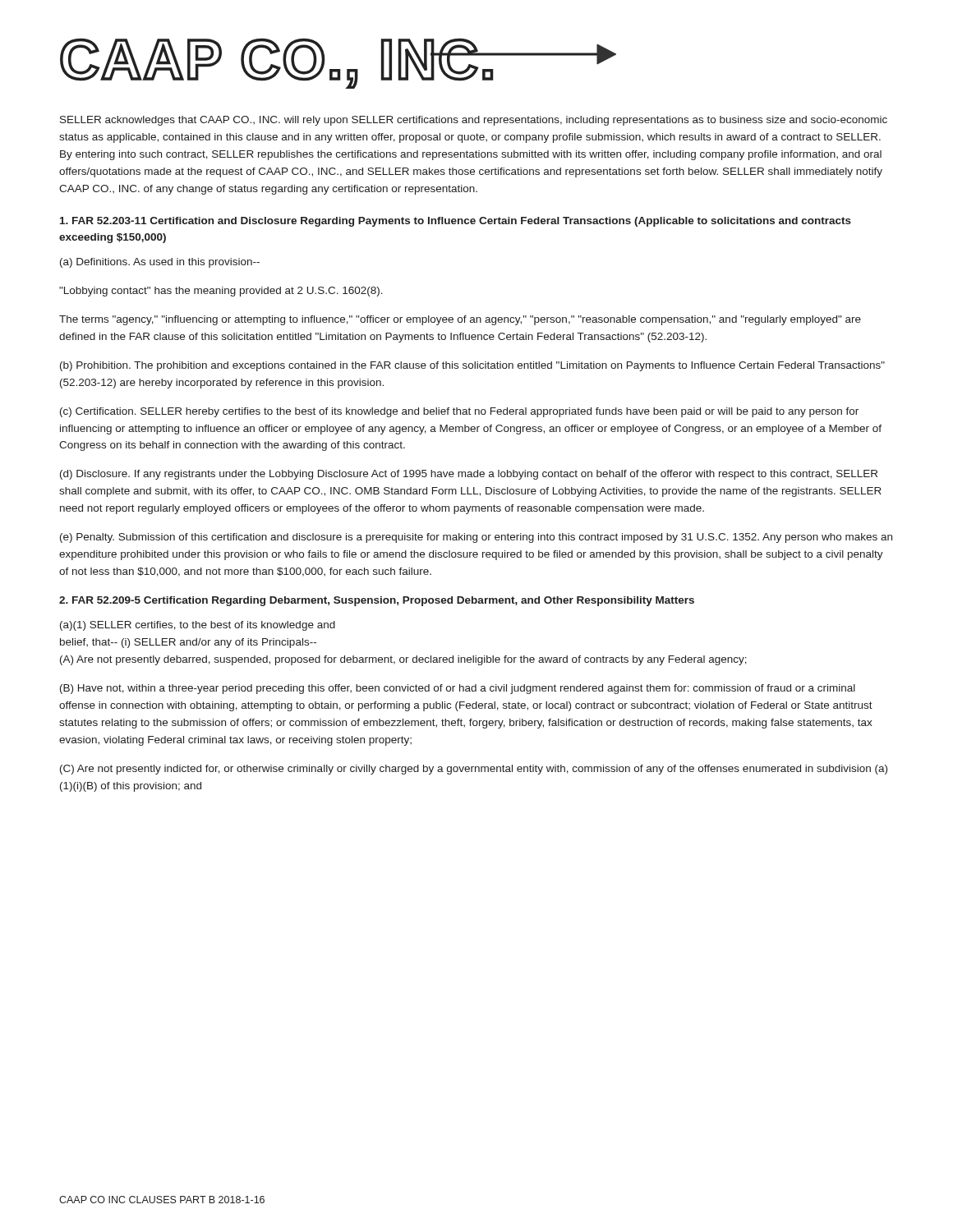Find the text block with the text "(C) Are not presently indicted"

click(x=474, y=777)
